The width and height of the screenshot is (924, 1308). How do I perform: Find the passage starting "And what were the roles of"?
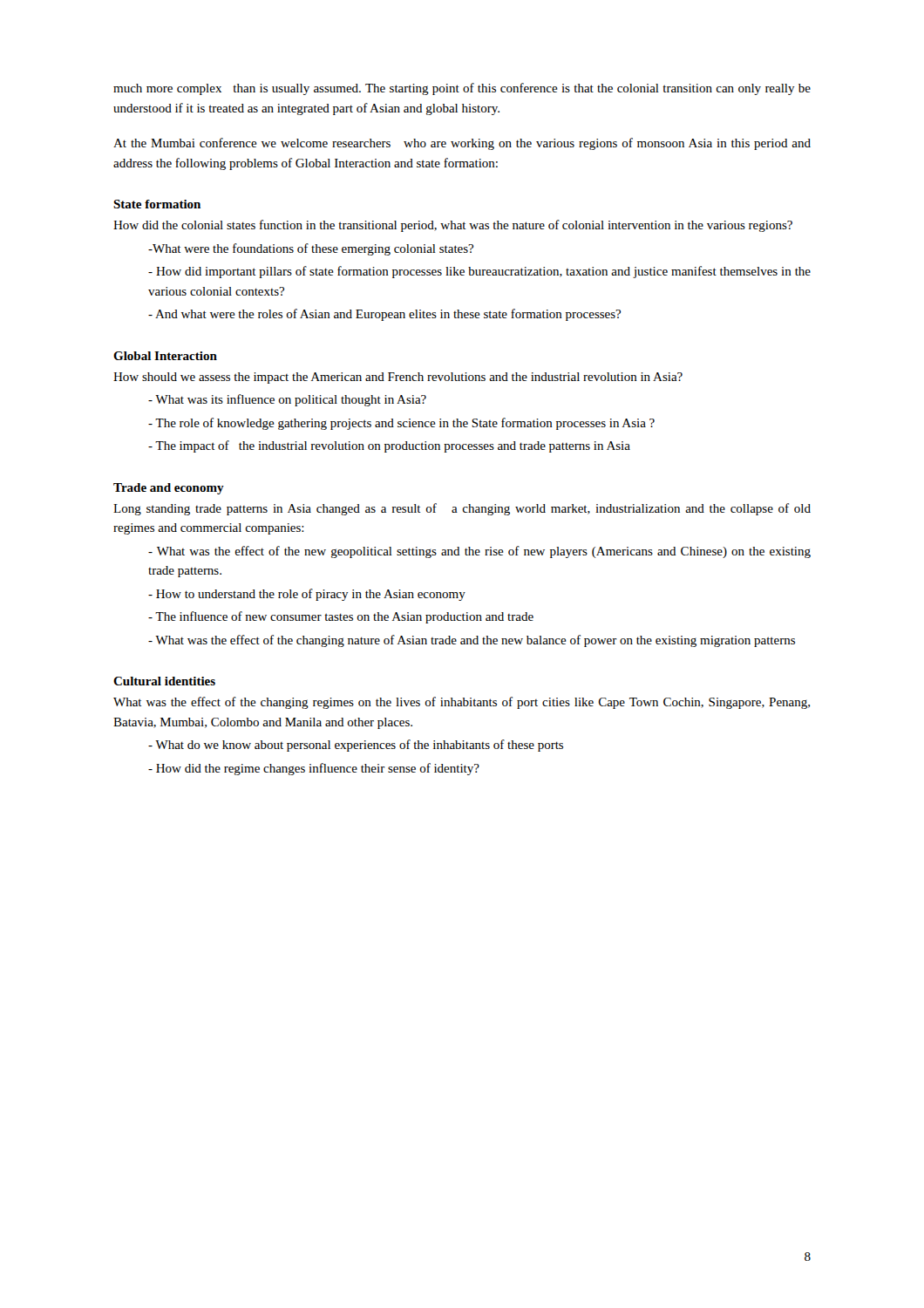tap(385, 314)
